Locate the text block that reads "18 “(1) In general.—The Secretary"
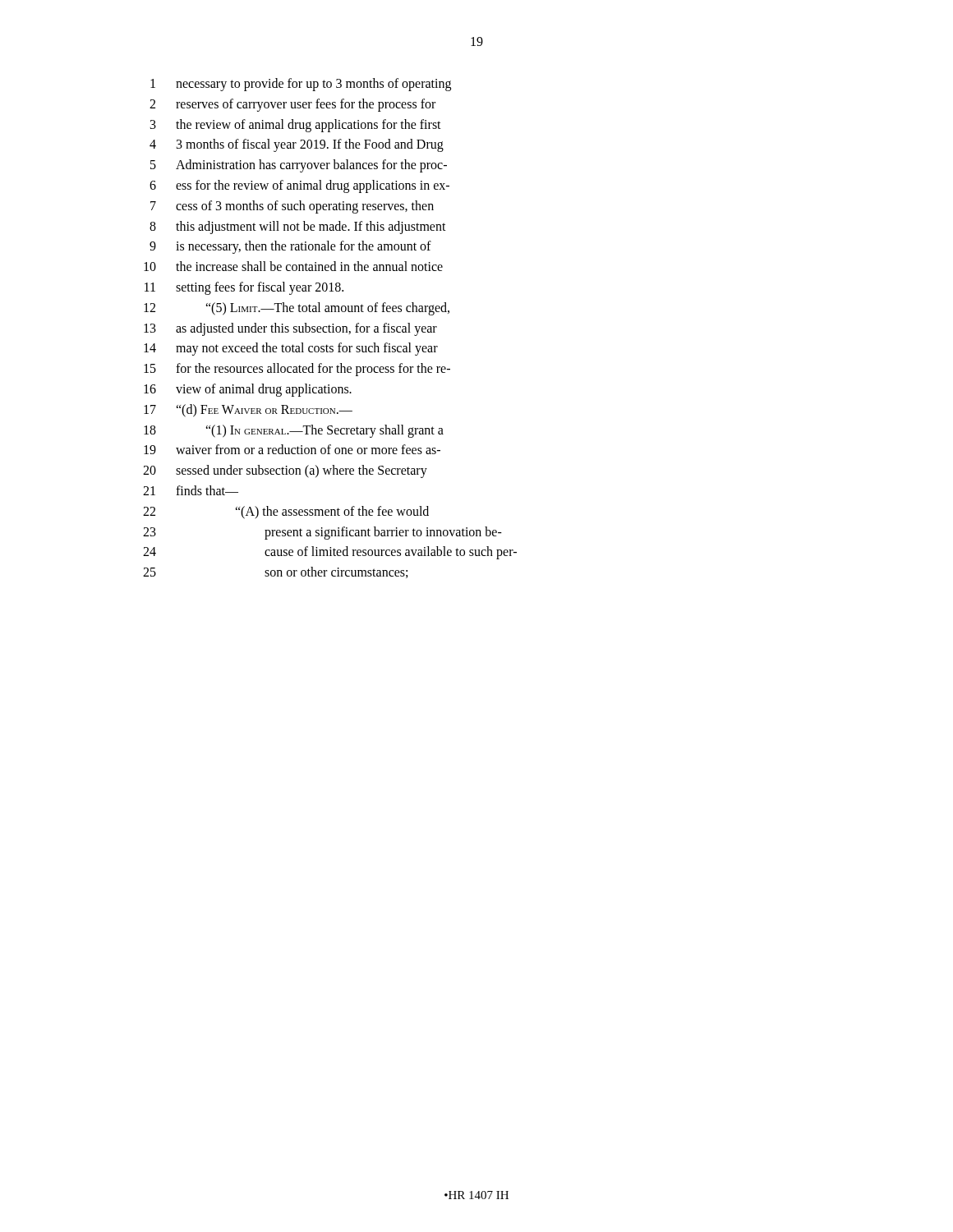953x1232 pixels. point(442,461)
